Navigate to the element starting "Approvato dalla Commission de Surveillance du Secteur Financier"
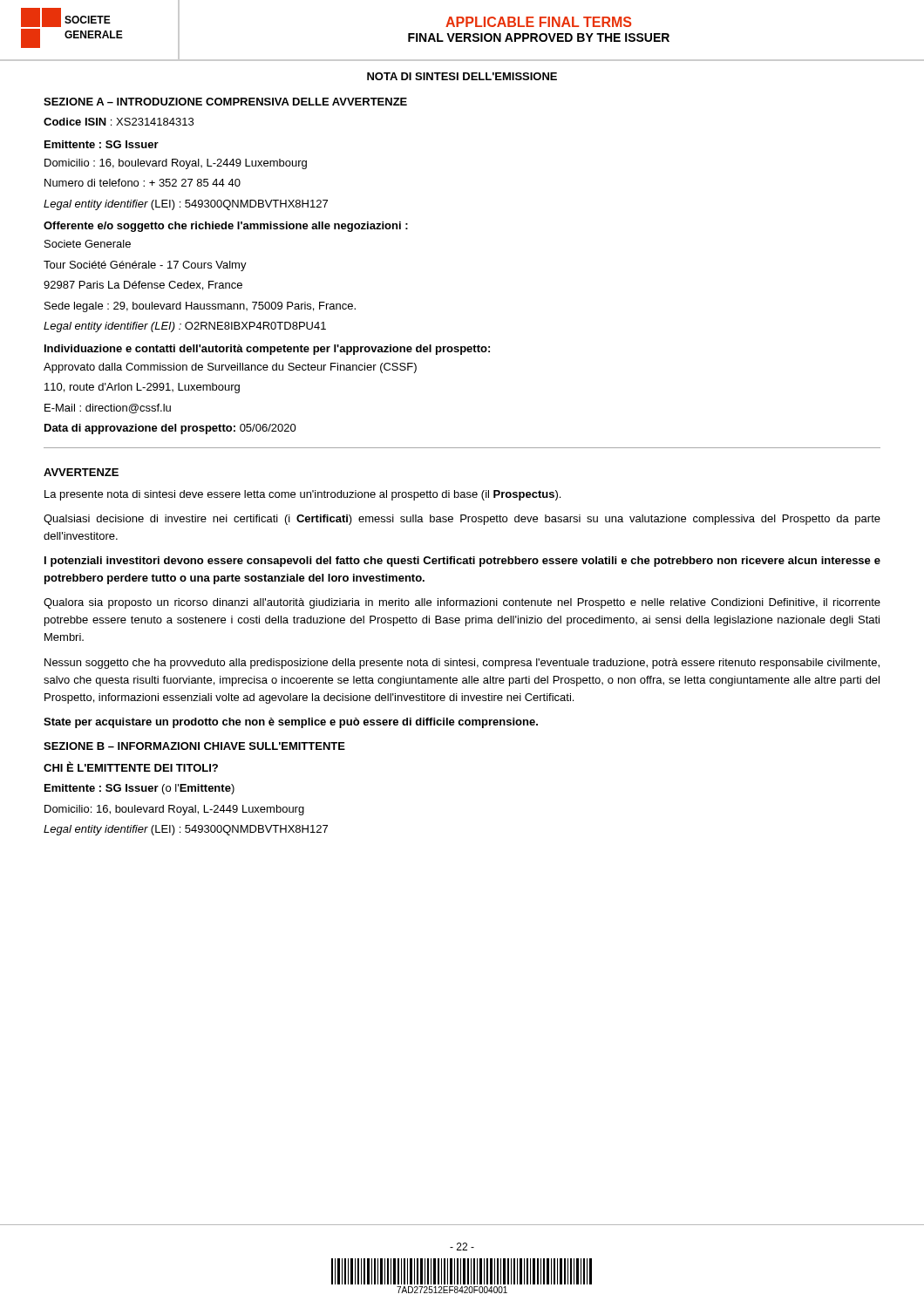924x1308 pixels. click(230, 366)
